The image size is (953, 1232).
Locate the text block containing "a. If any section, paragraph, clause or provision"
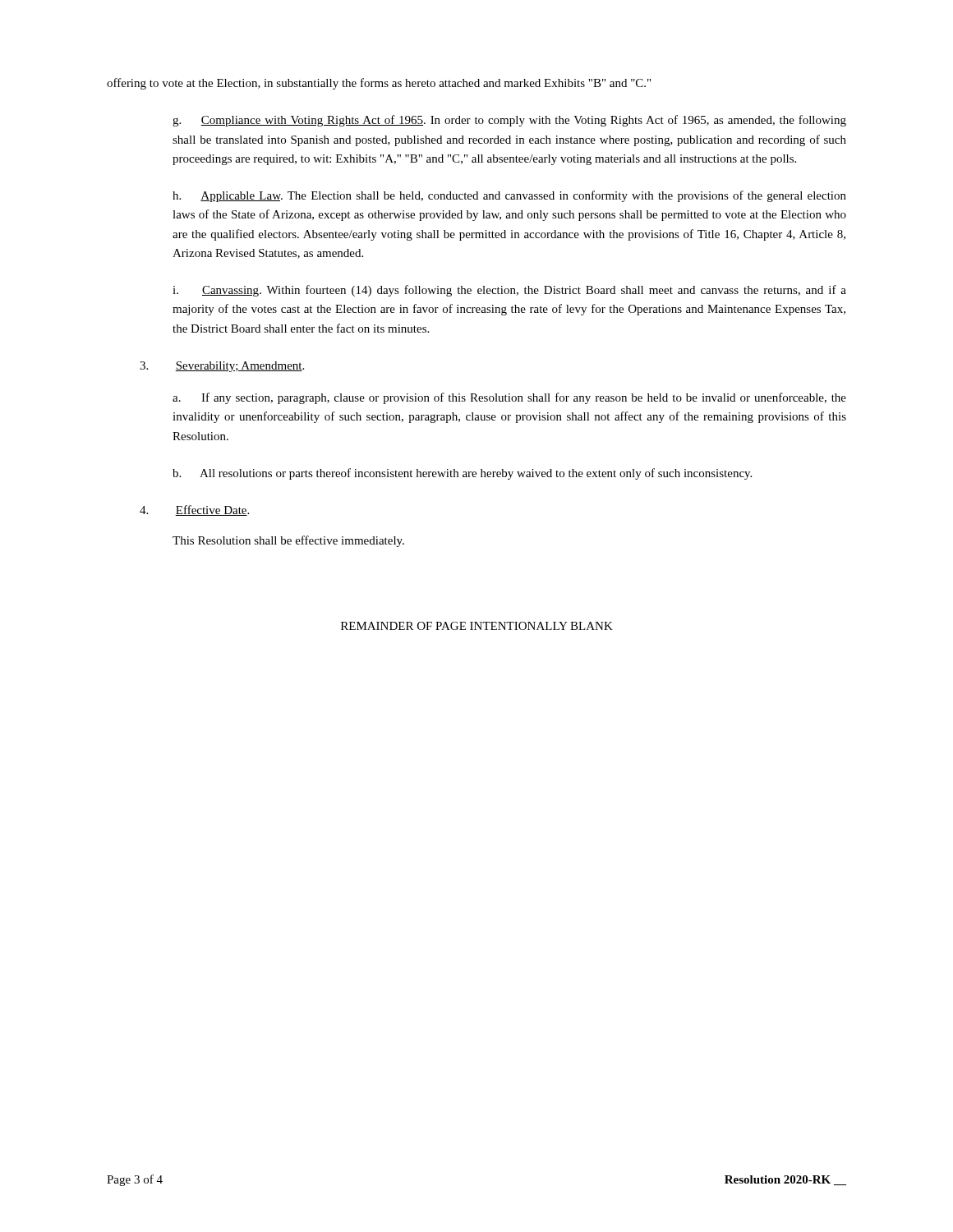click(x=509, y=415)
